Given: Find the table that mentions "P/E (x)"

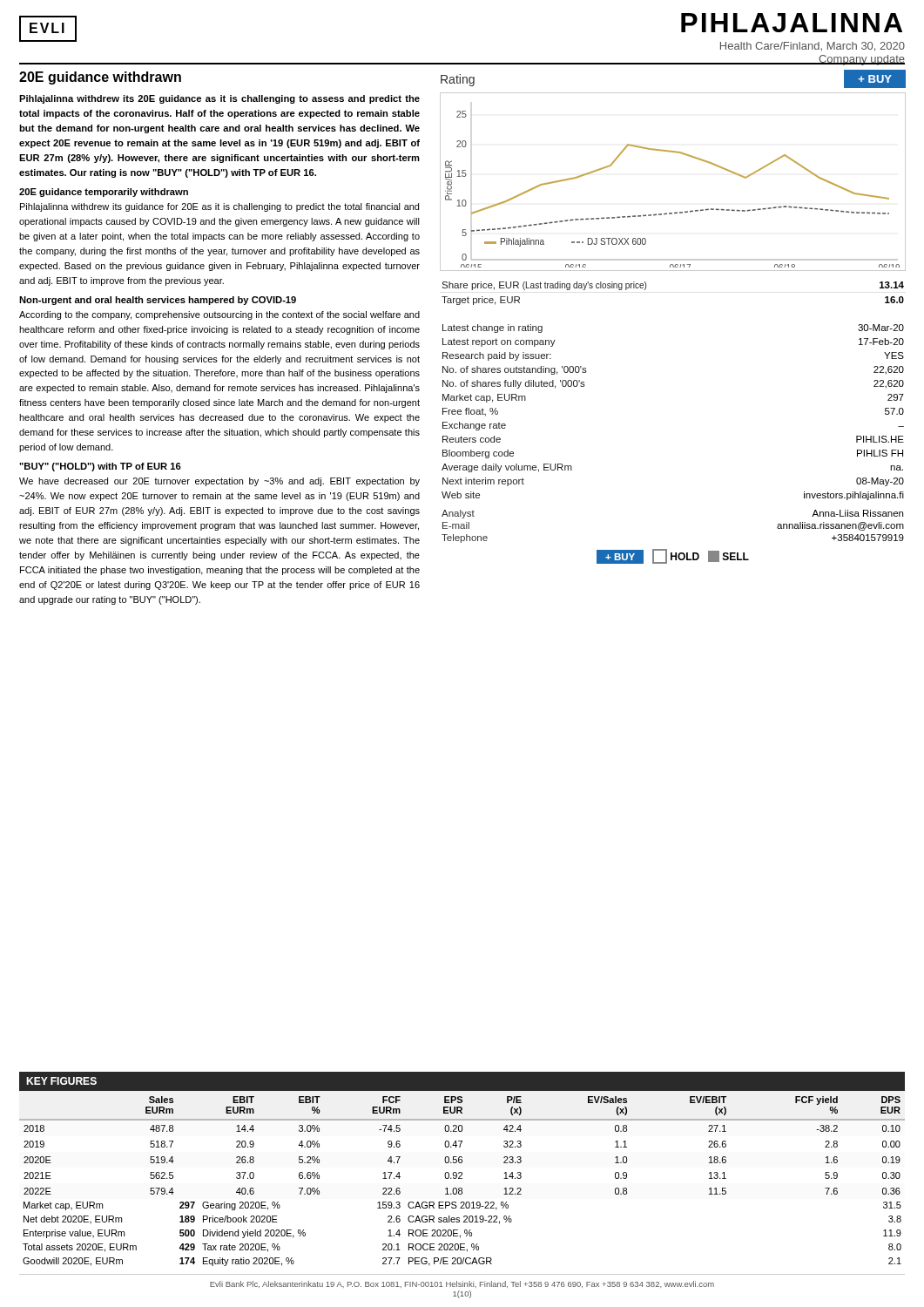Looking at the screenshot, I should point(462,1145).
